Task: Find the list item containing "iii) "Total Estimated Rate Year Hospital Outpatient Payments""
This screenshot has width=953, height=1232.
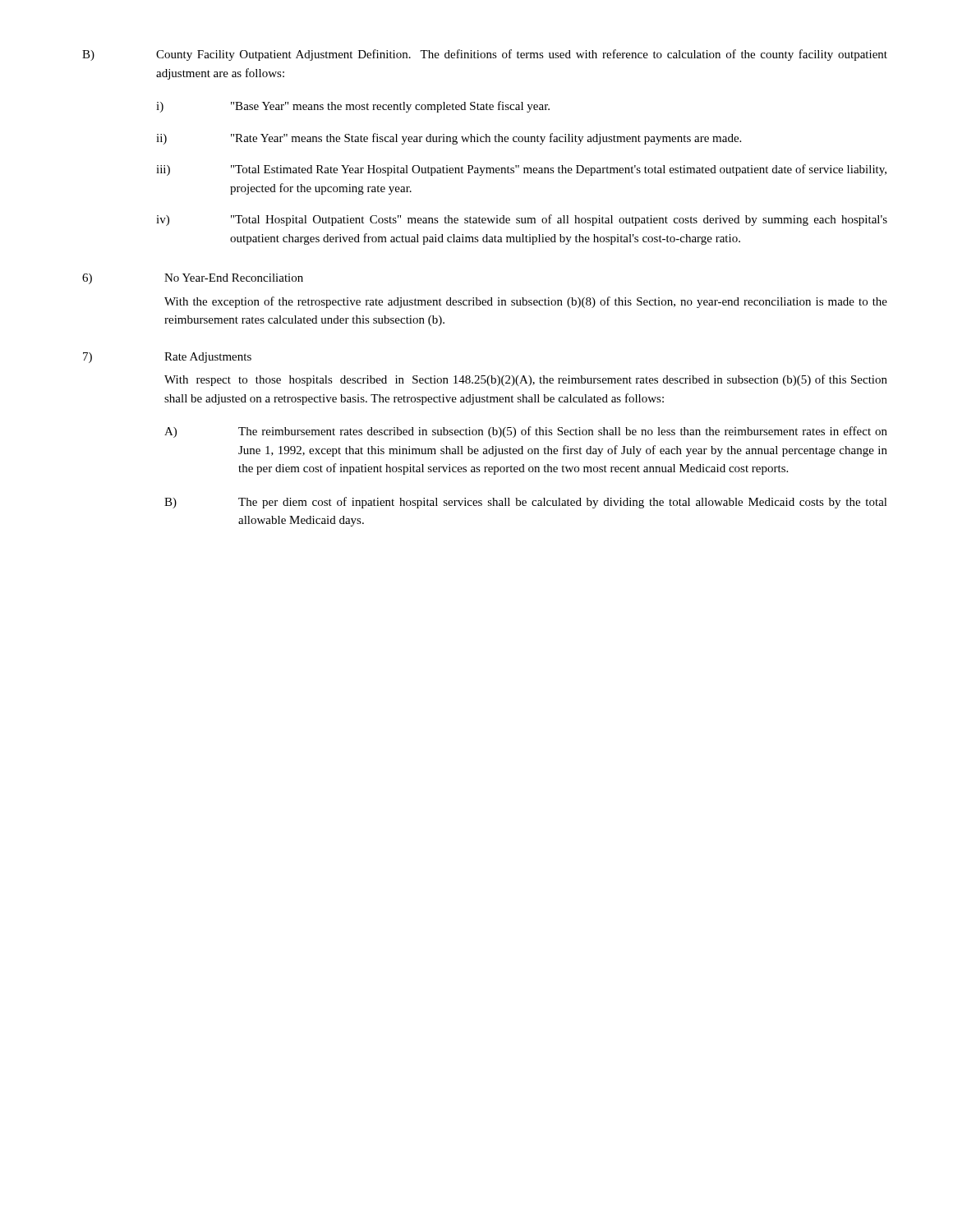Action: 522,179
